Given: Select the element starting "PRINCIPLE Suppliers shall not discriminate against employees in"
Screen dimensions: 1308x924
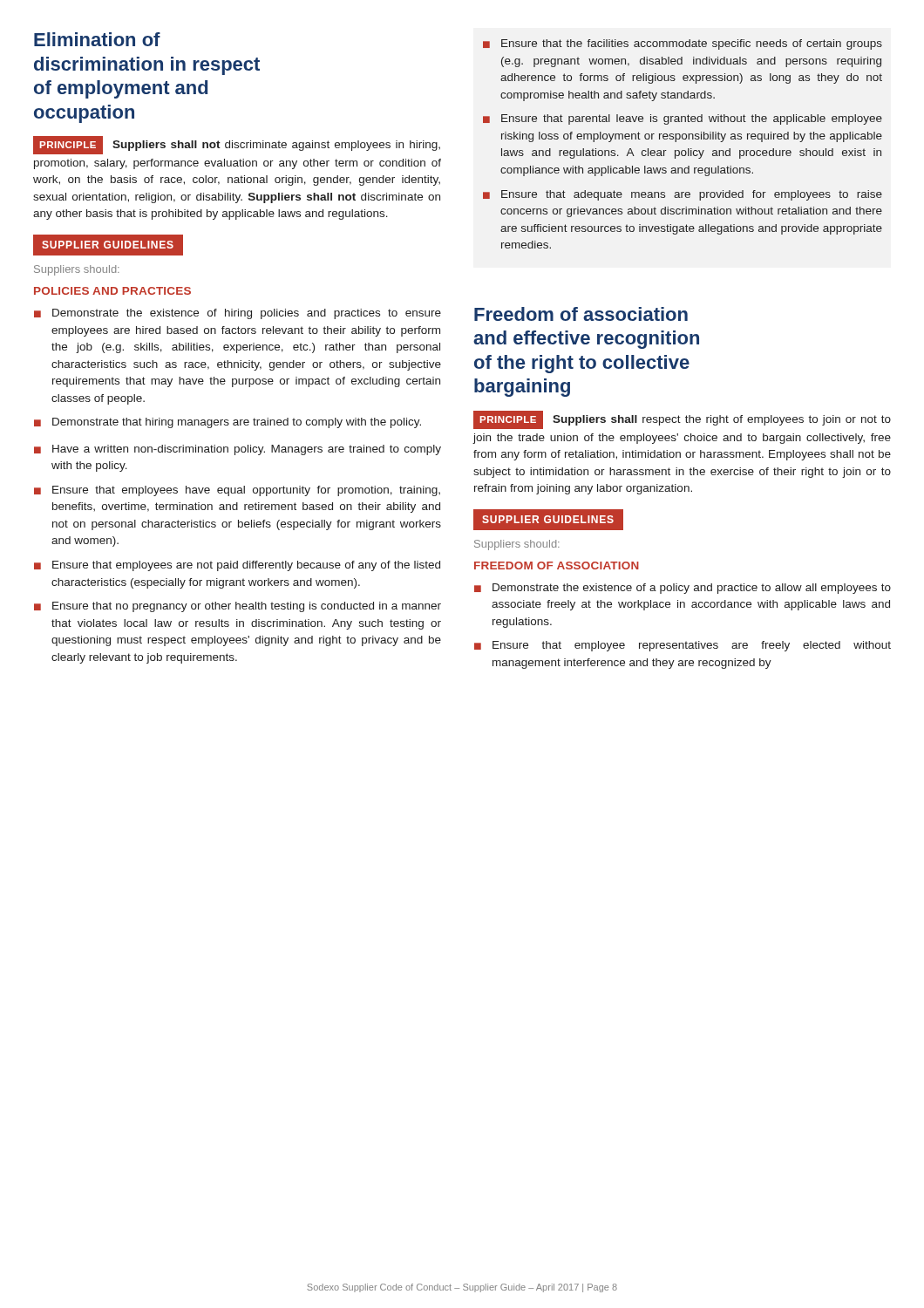Looking at the screenshot, I should point(237,179).
